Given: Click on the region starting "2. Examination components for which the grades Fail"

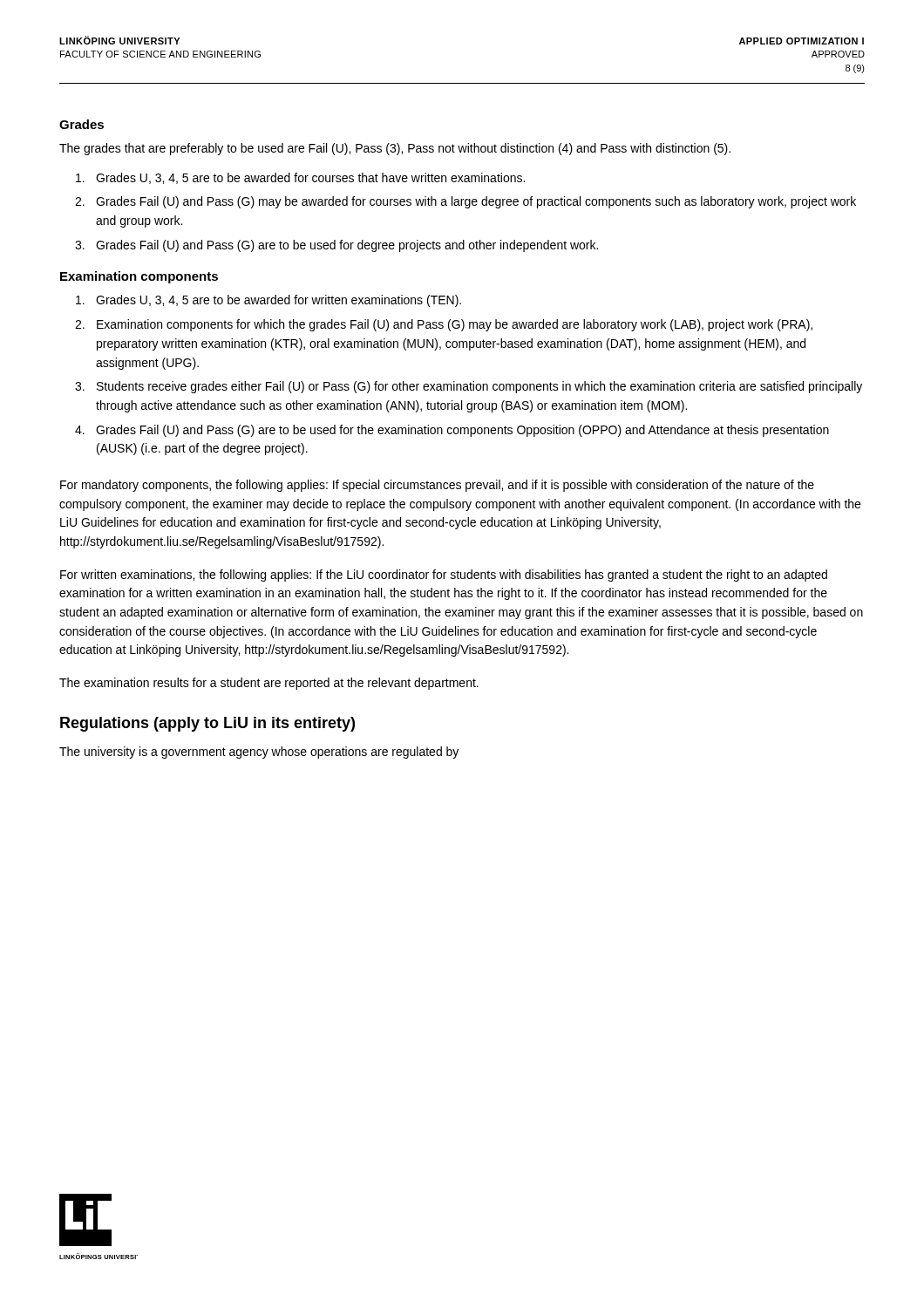Looking at the screenshot, I should tap(470, 344).
